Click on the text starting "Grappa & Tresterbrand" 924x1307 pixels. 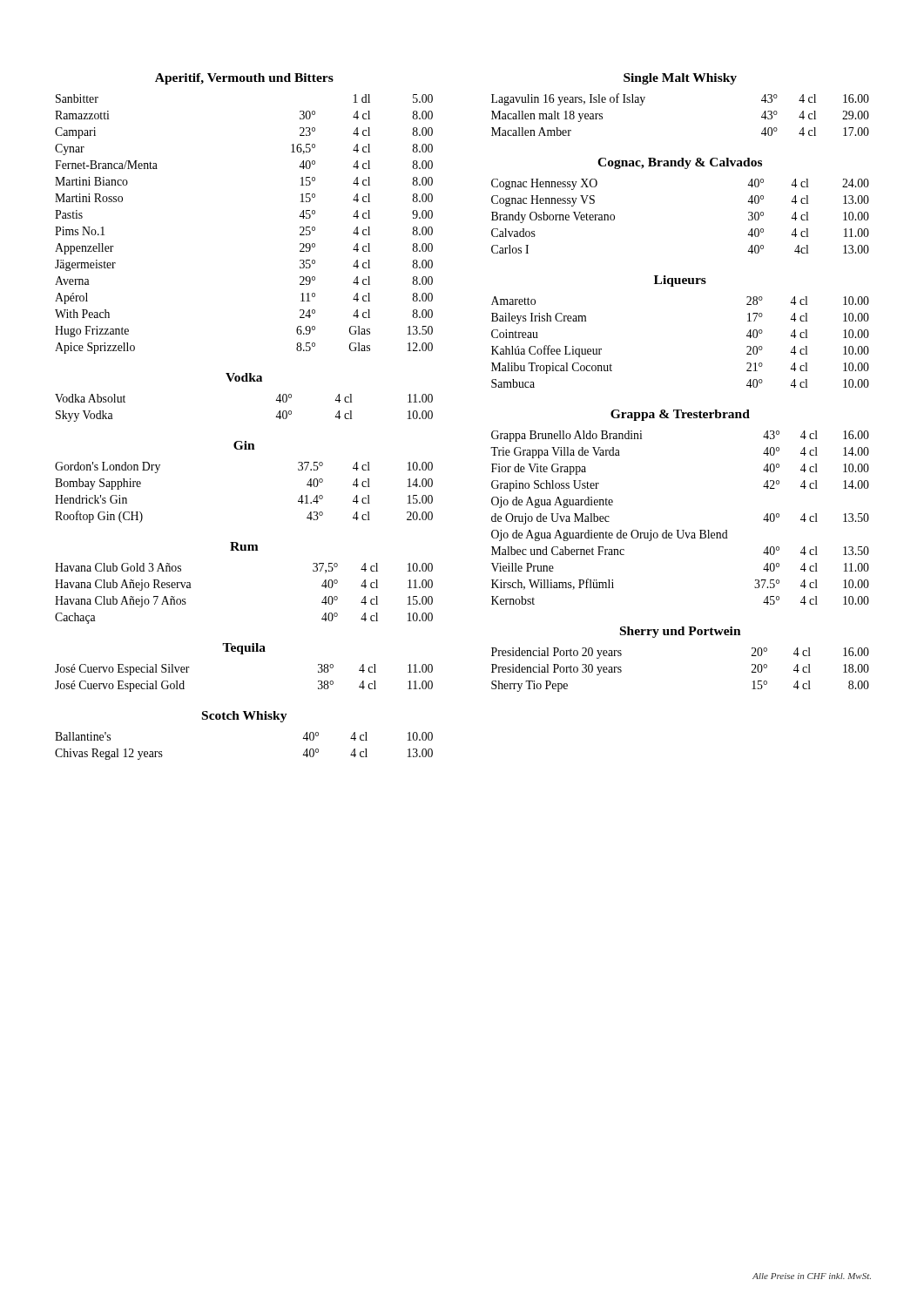(x=680, y=413)
